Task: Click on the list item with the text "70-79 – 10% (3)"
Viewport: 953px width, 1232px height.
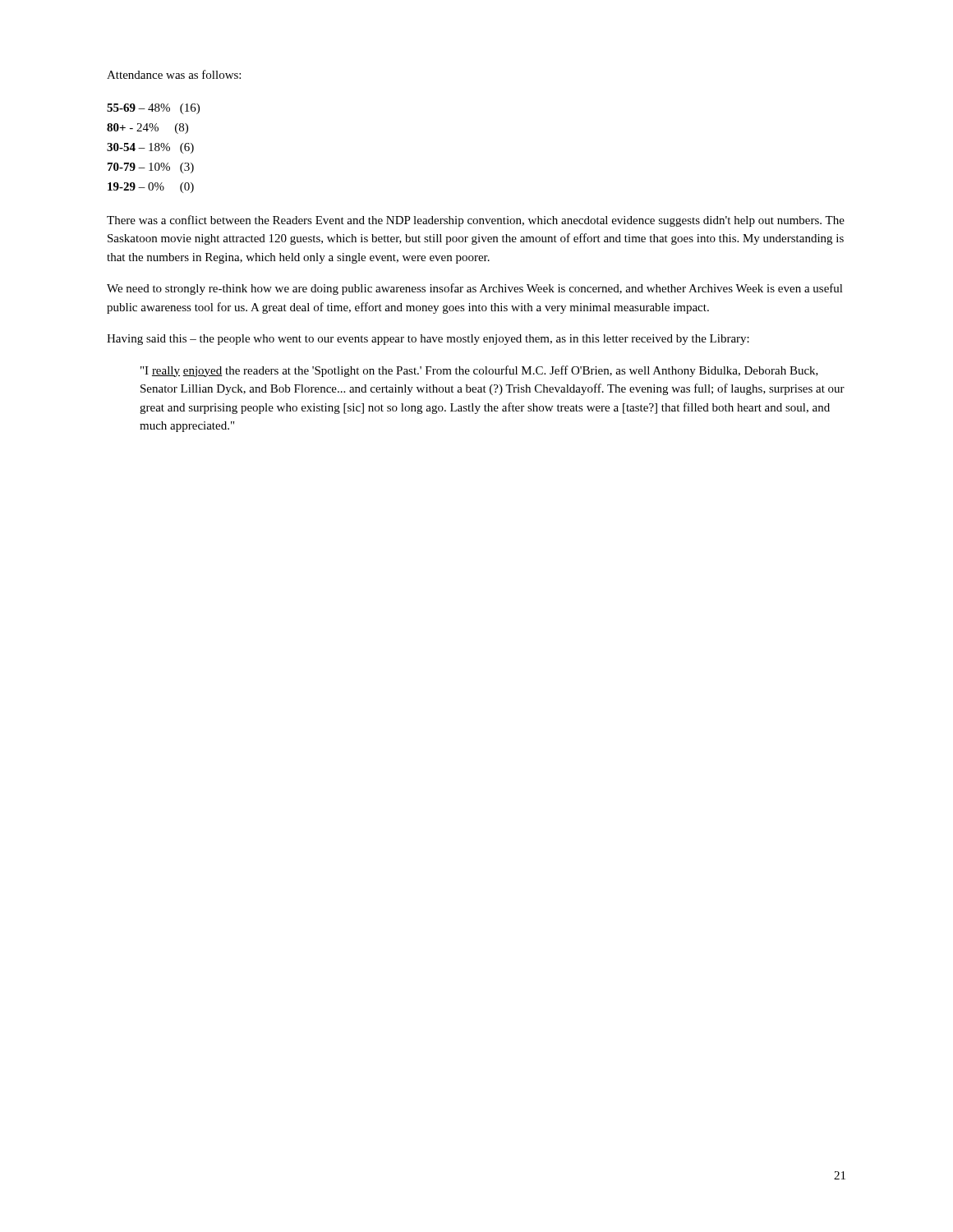Action: (x=150, y=166)
